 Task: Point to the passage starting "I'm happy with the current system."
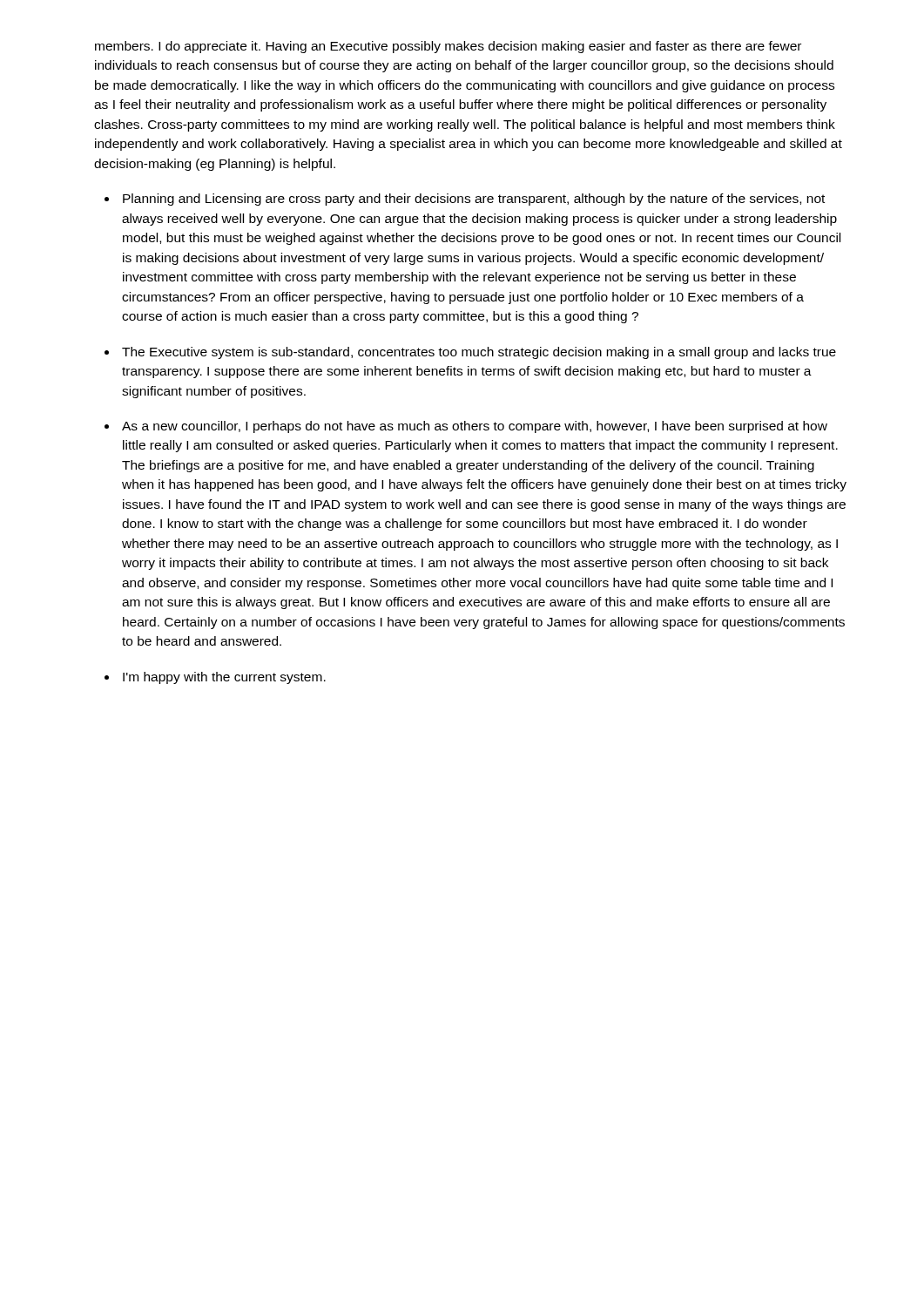224,676
